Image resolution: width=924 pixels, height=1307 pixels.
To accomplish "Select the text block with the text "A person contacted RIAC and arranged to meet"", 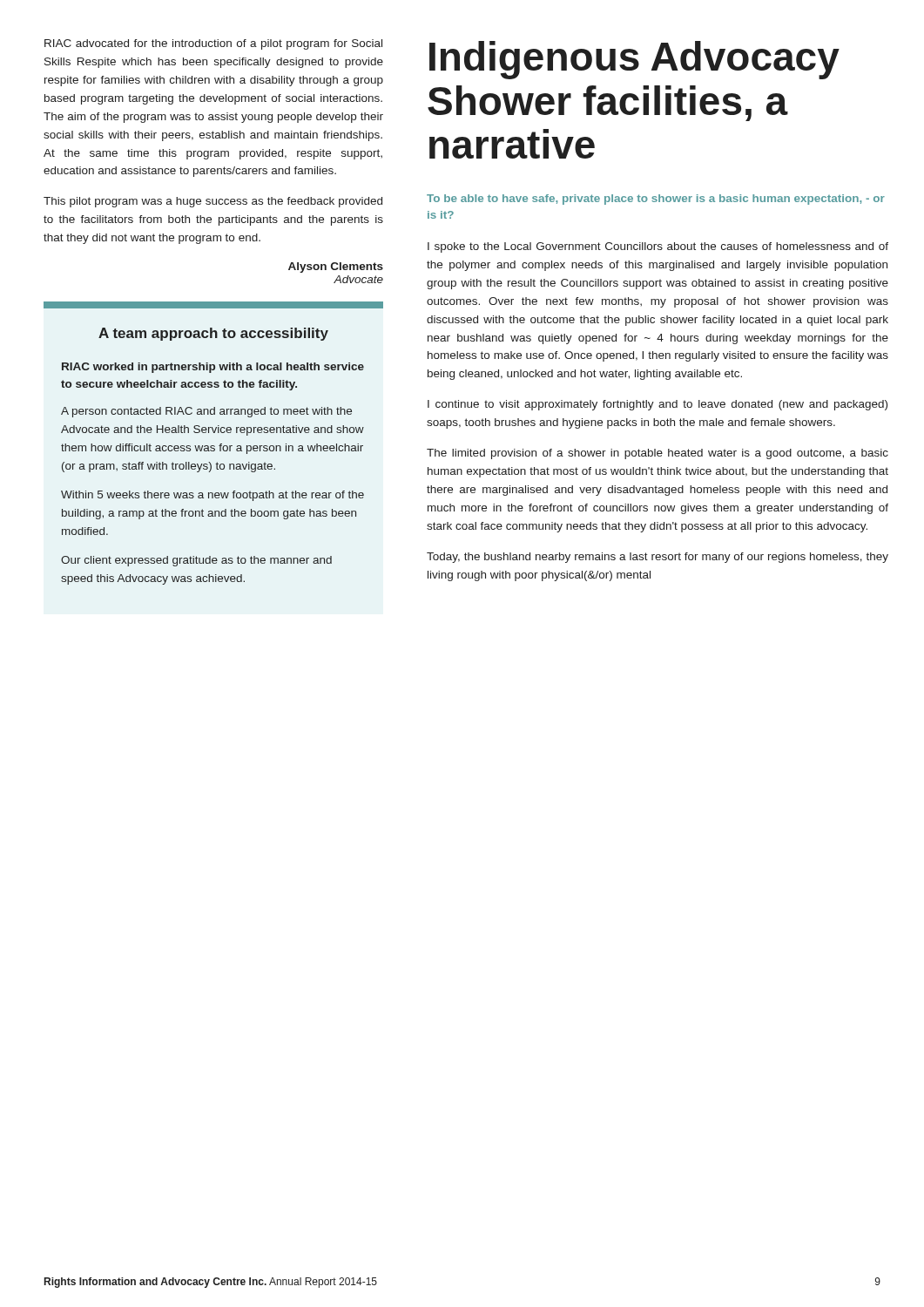I will pyautogui.click(x=212, y=438).
